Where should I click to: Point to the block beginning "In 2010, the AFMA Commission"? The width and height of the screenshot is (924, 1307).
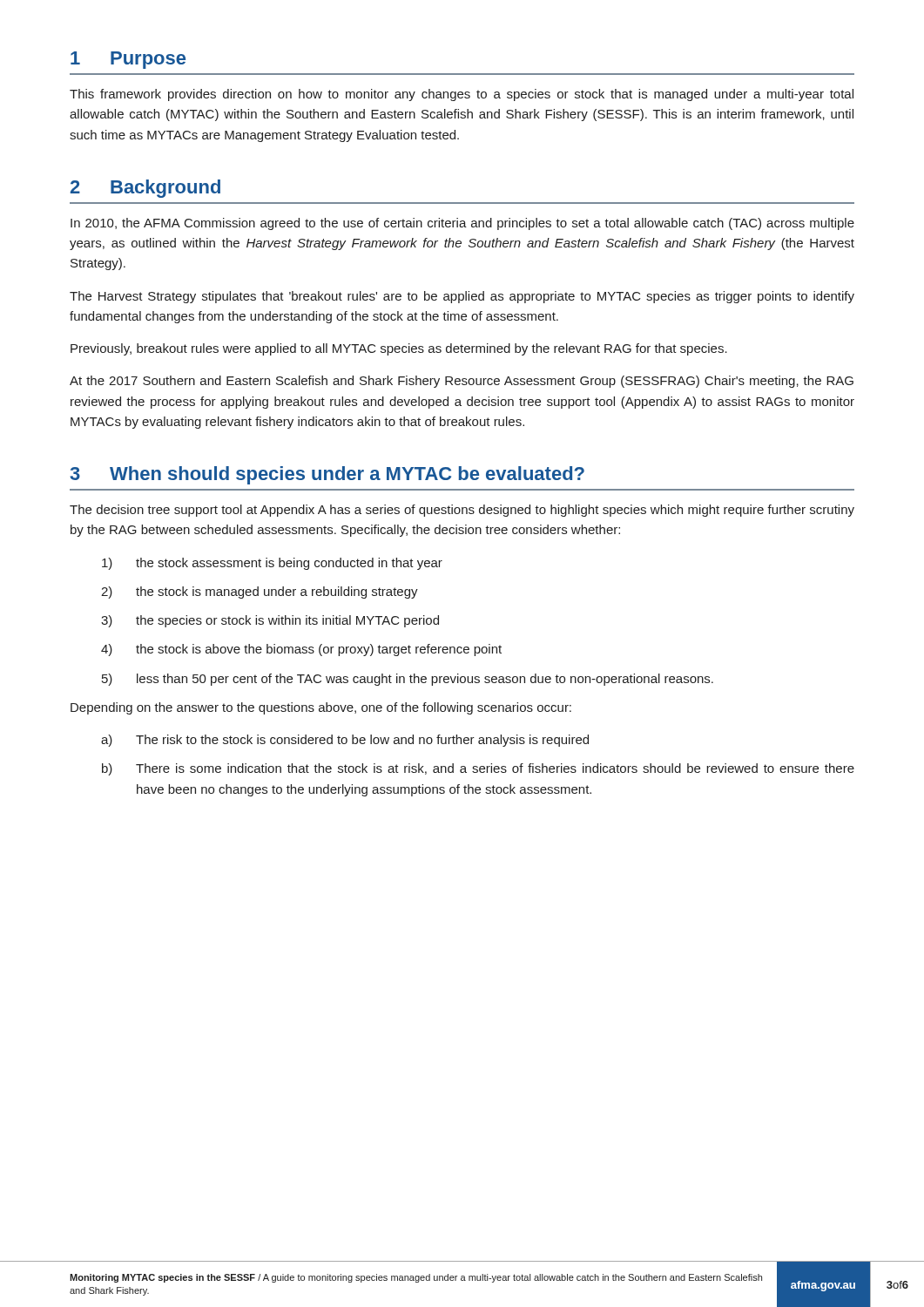[462, 243]
